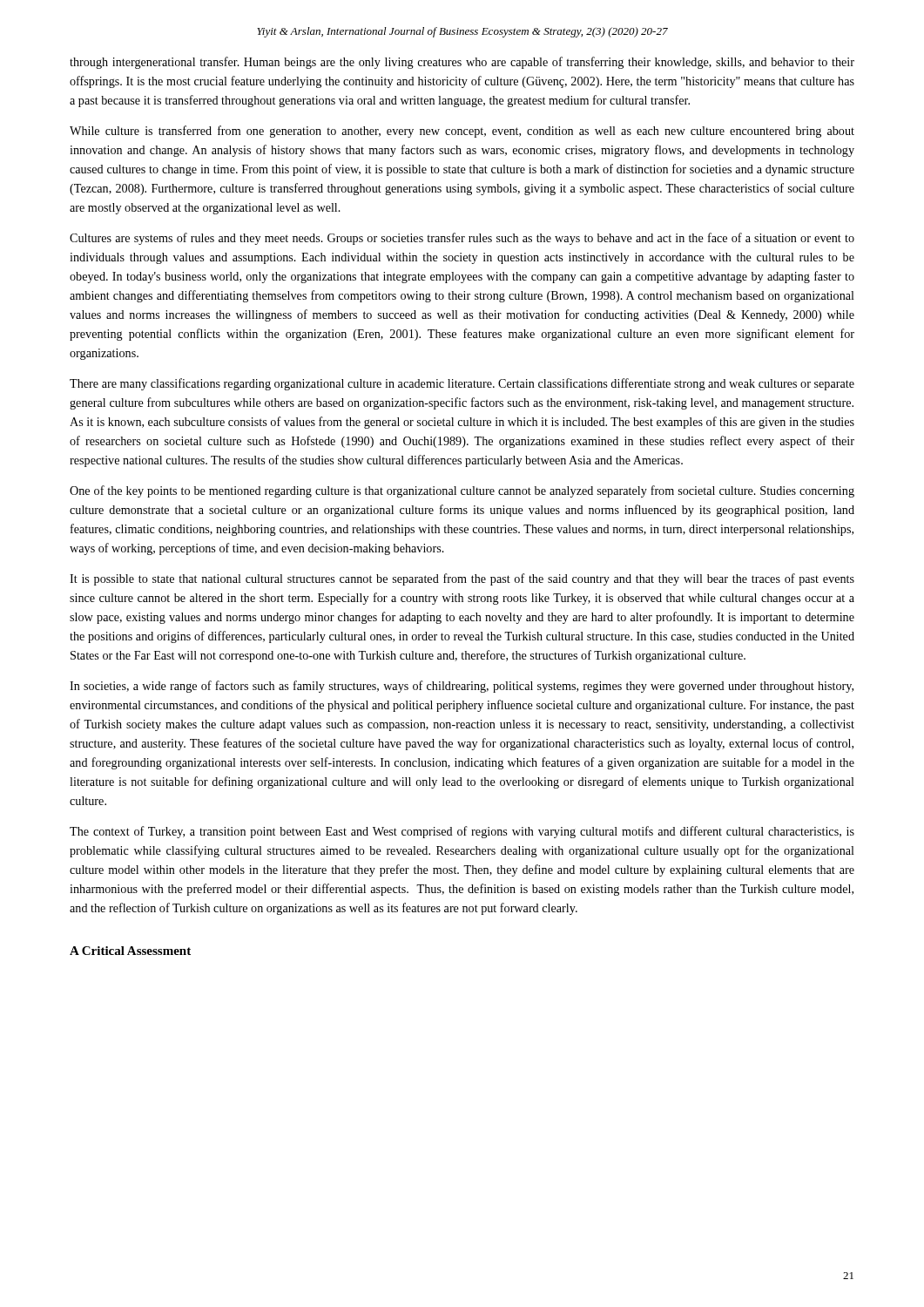Click on the text block starting "through intergenerational transfer. Human beings are"
Image resolution: width=924 pixels, height=1307 pixels.
pyautogui.click(x=462, y=81)
